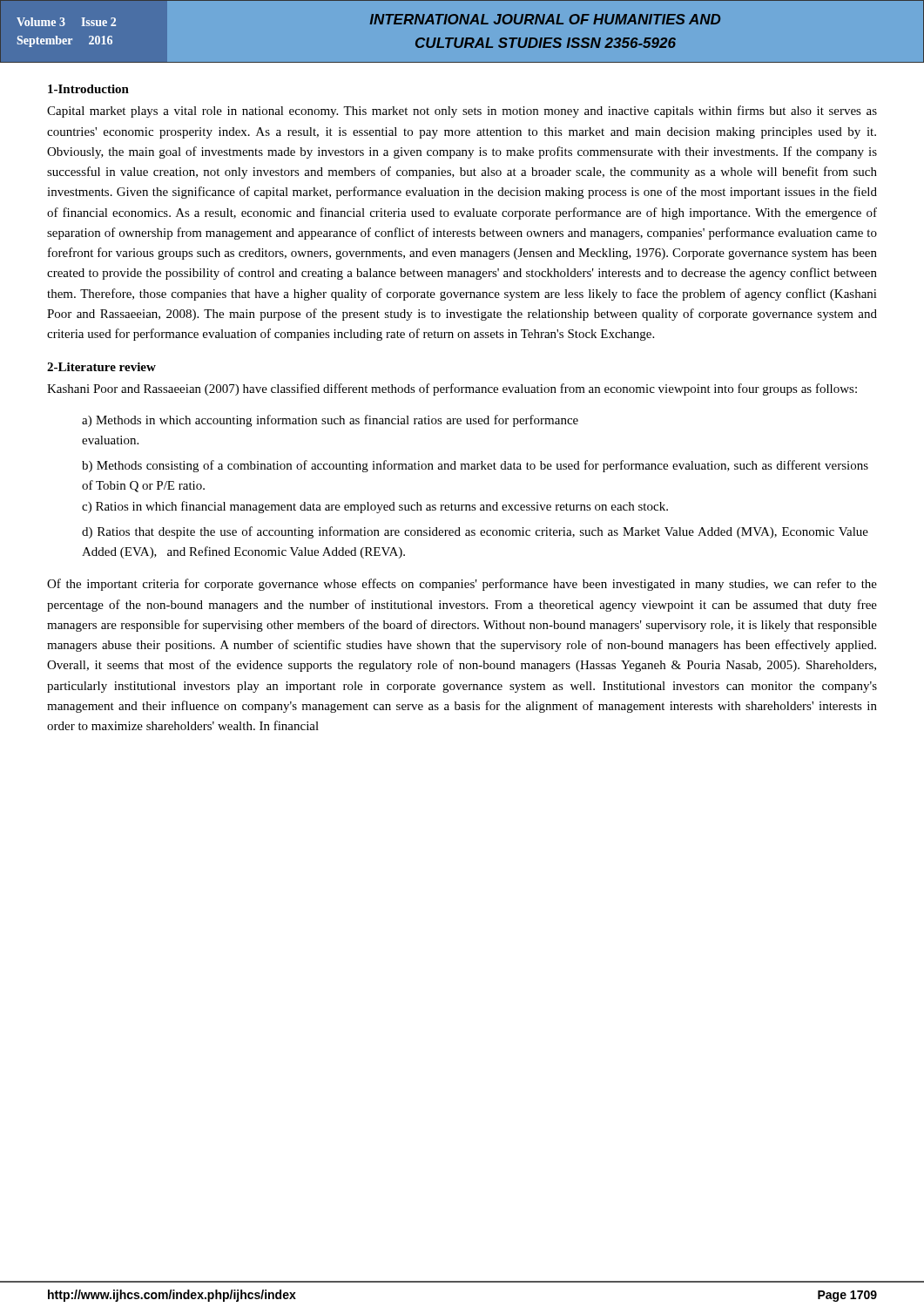924x1307 pixels.
Task: Find the list item containing "a) Methods in which accounting information such as"
Action: click(475, 430)
